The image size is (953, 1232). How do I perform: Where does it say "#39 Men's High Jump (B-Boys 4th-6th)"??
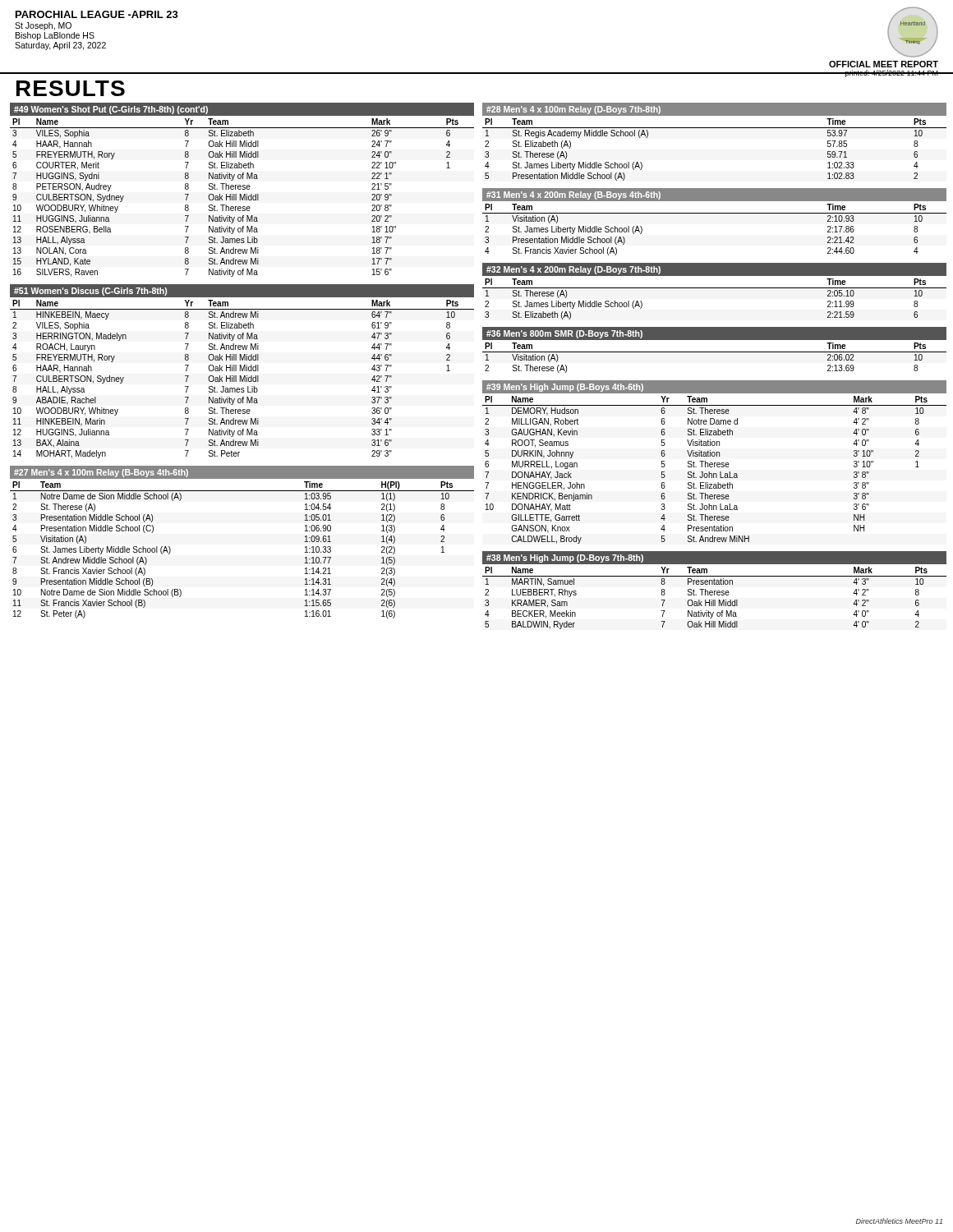(565, 387)
